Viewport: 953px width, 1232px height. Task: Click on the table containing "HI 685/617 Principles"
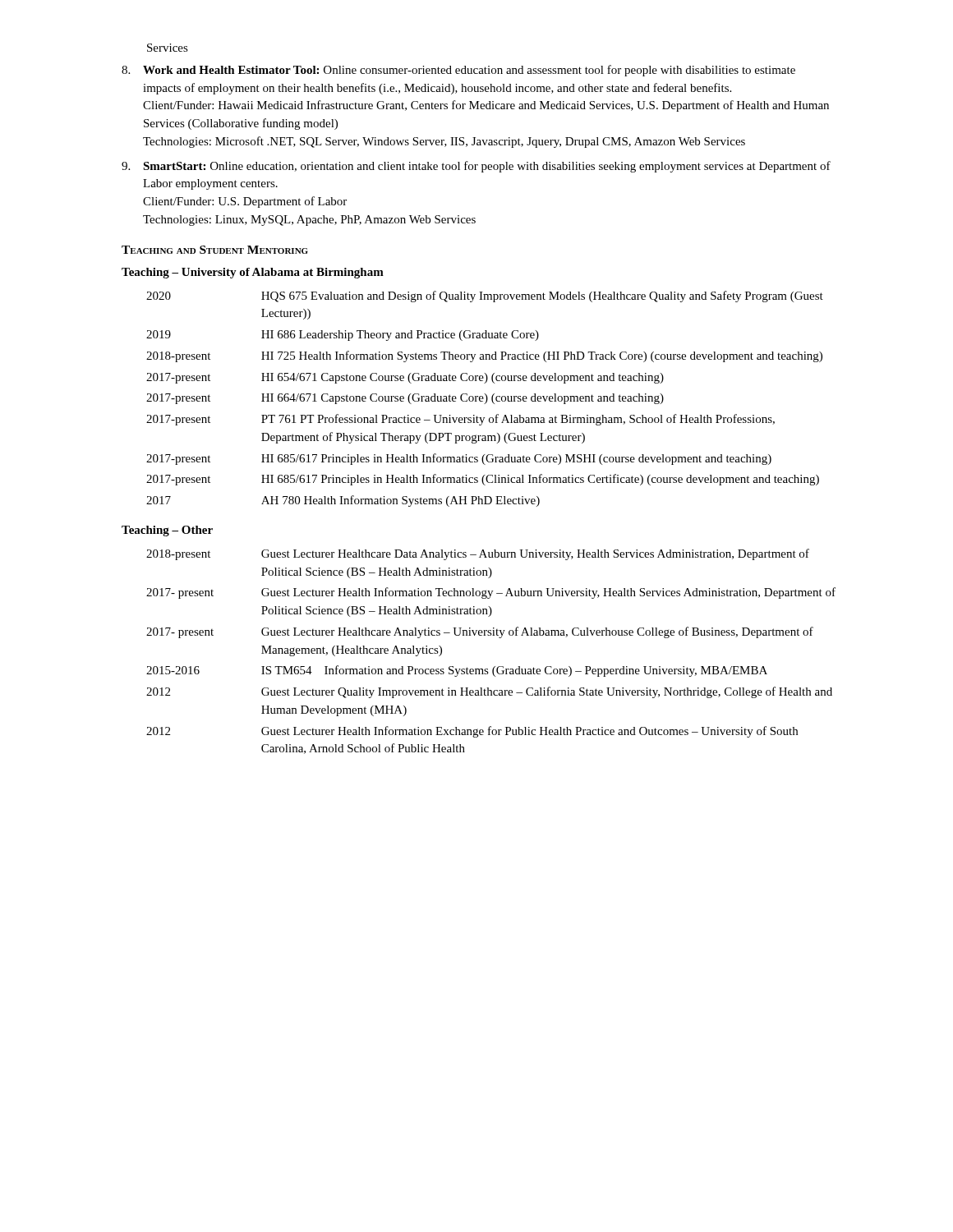[x=479, y=398]
